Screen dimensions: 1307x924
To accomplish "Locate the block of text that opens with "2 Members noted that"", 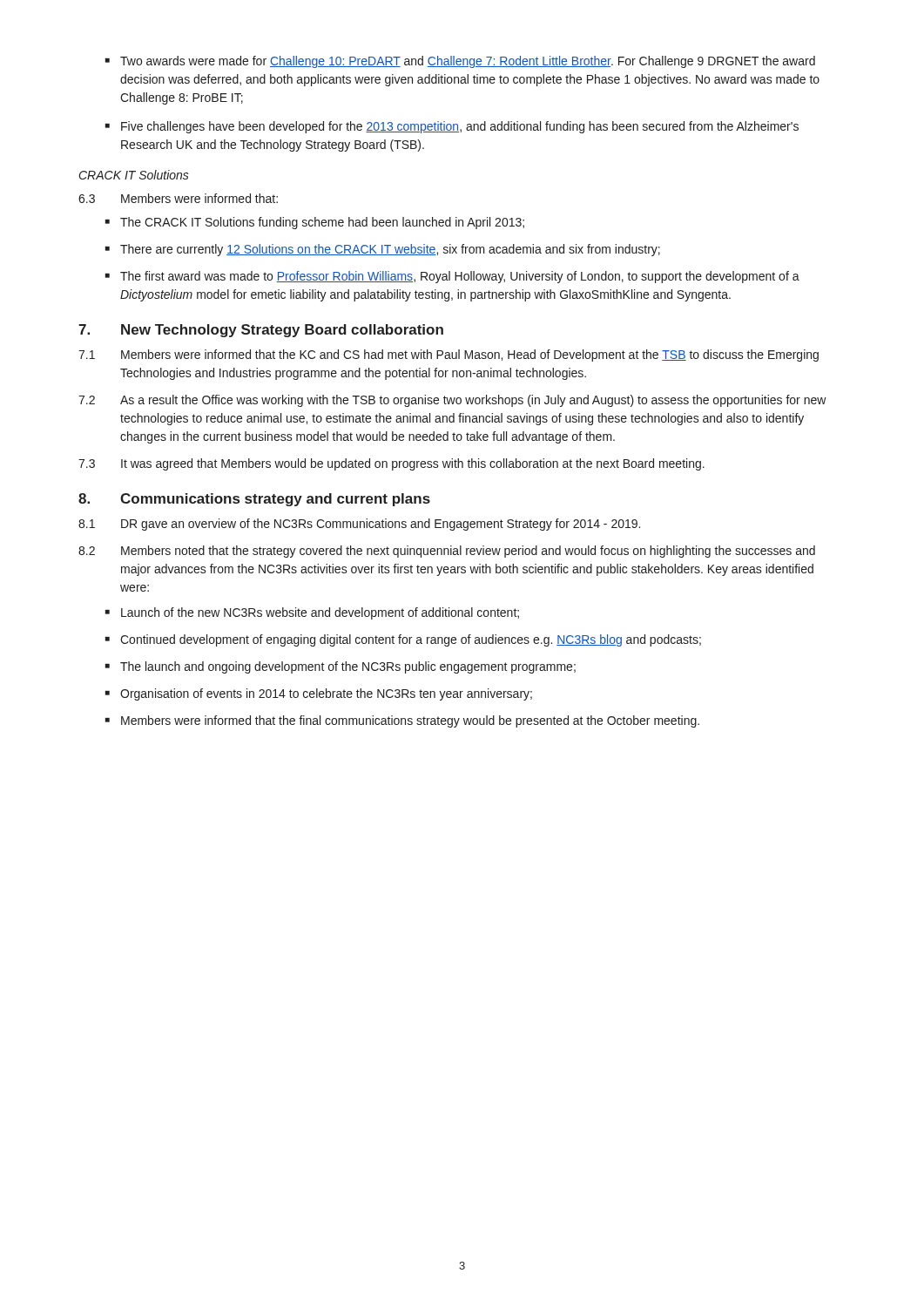I will pyautogui.click(x=459, y=569).
